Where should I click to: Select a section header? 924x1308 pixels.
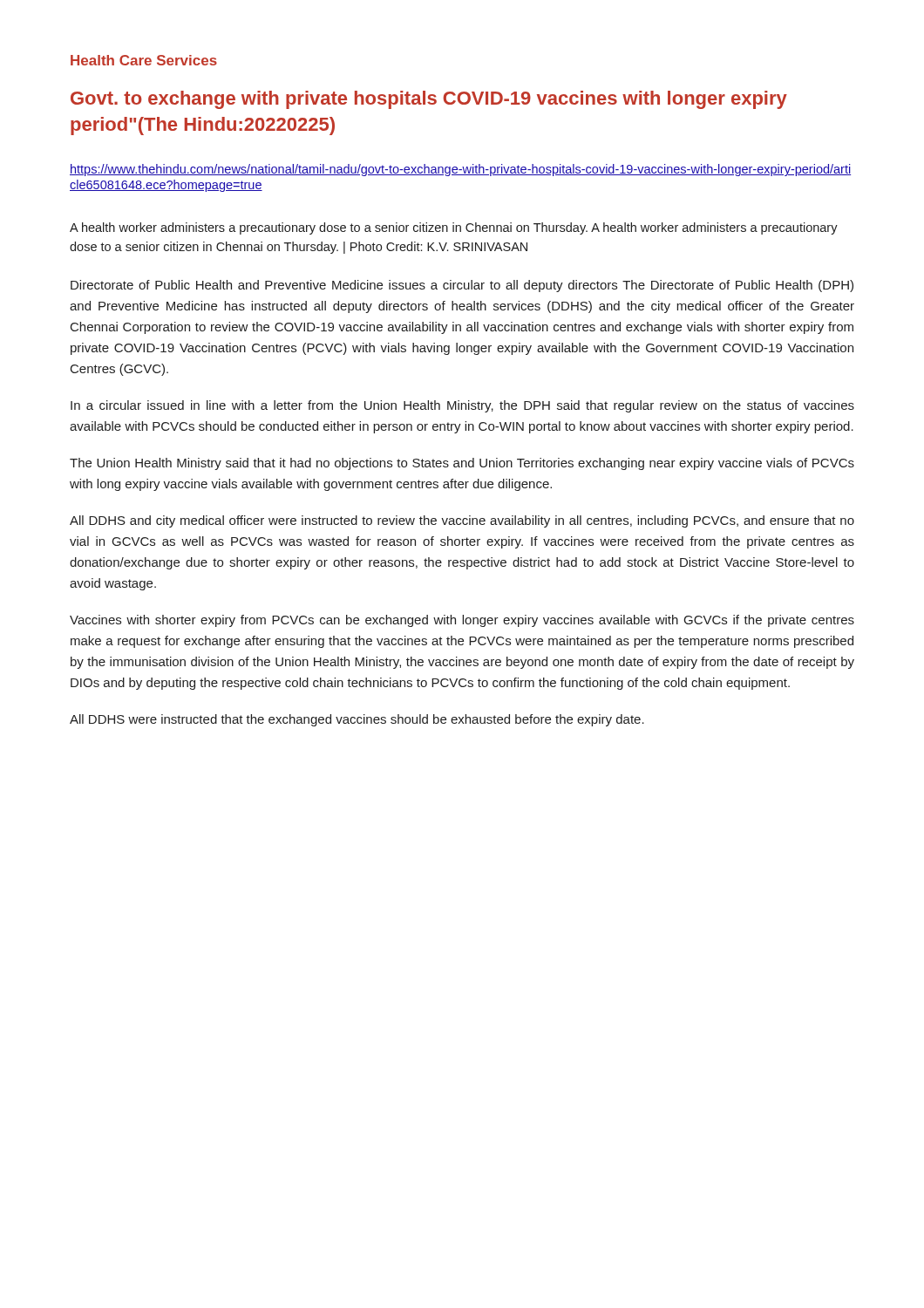pos(143,61)
